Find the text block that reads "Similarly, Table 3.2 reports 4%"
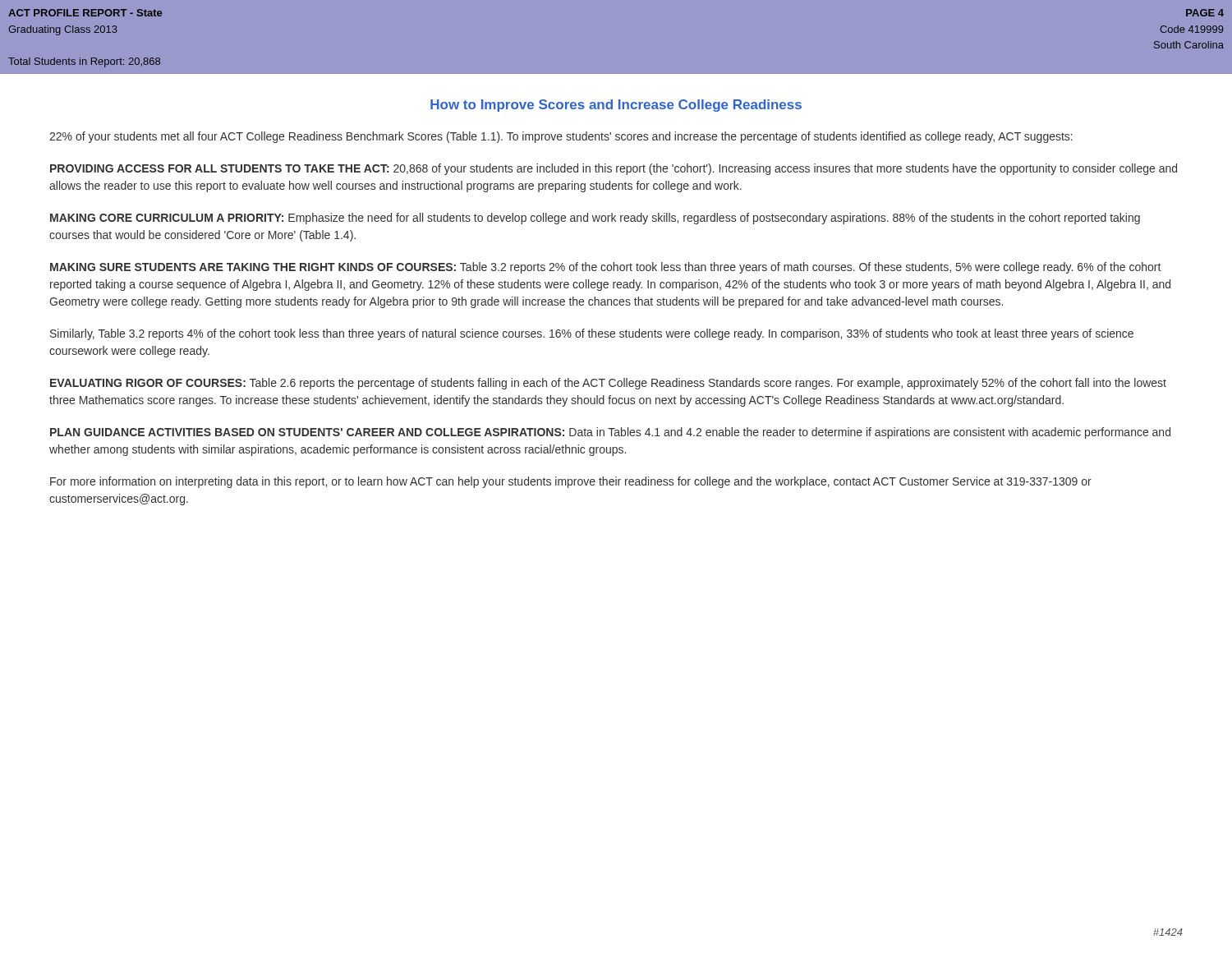The width and height of the screenshot is (1232, 953). pos(592,342)
